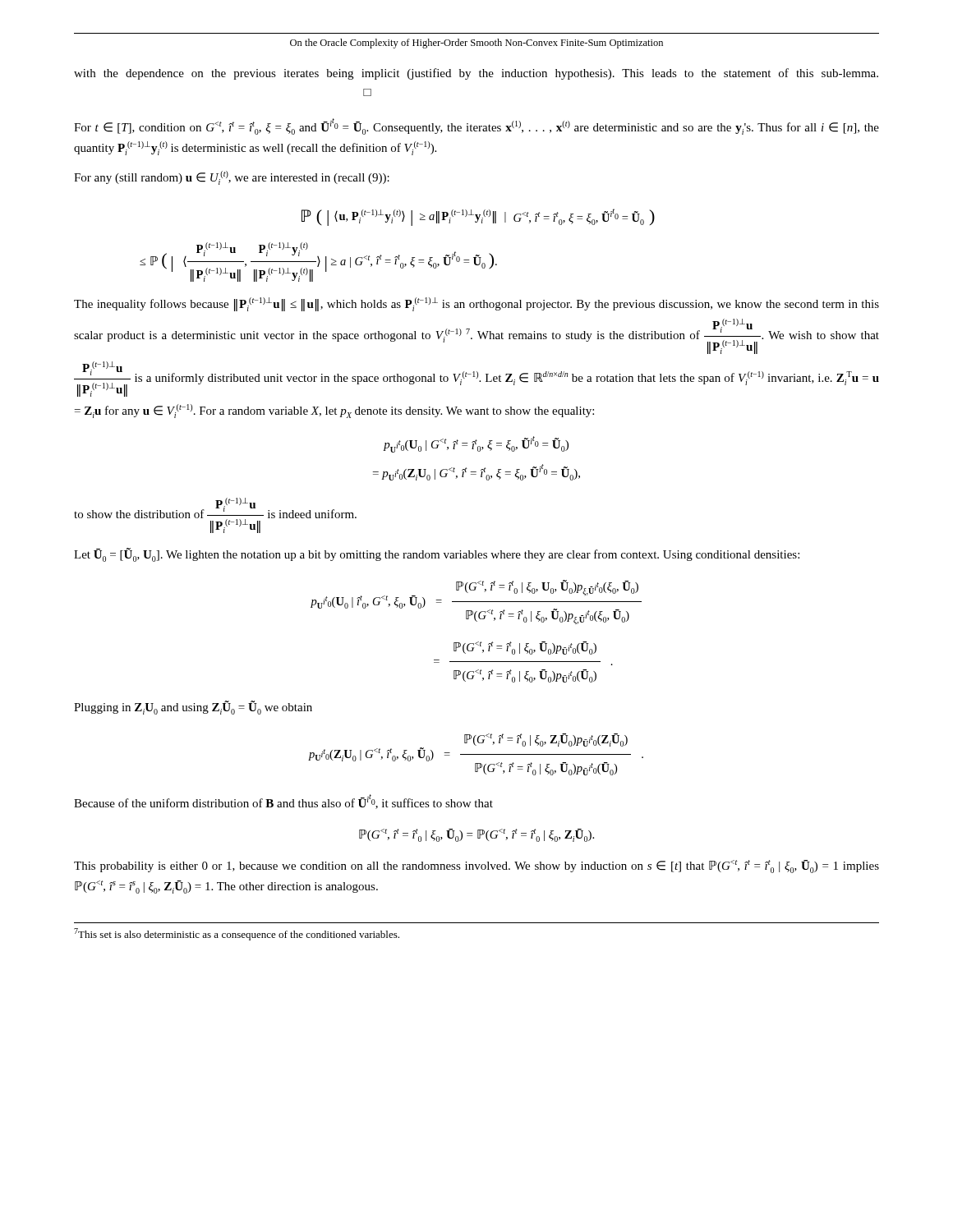This screenshot has width=953, height=1232.
Task: Find the text starting "Let Ū0 = [Ũ0, U0]. We lighten the"
Action: (437, 556)
